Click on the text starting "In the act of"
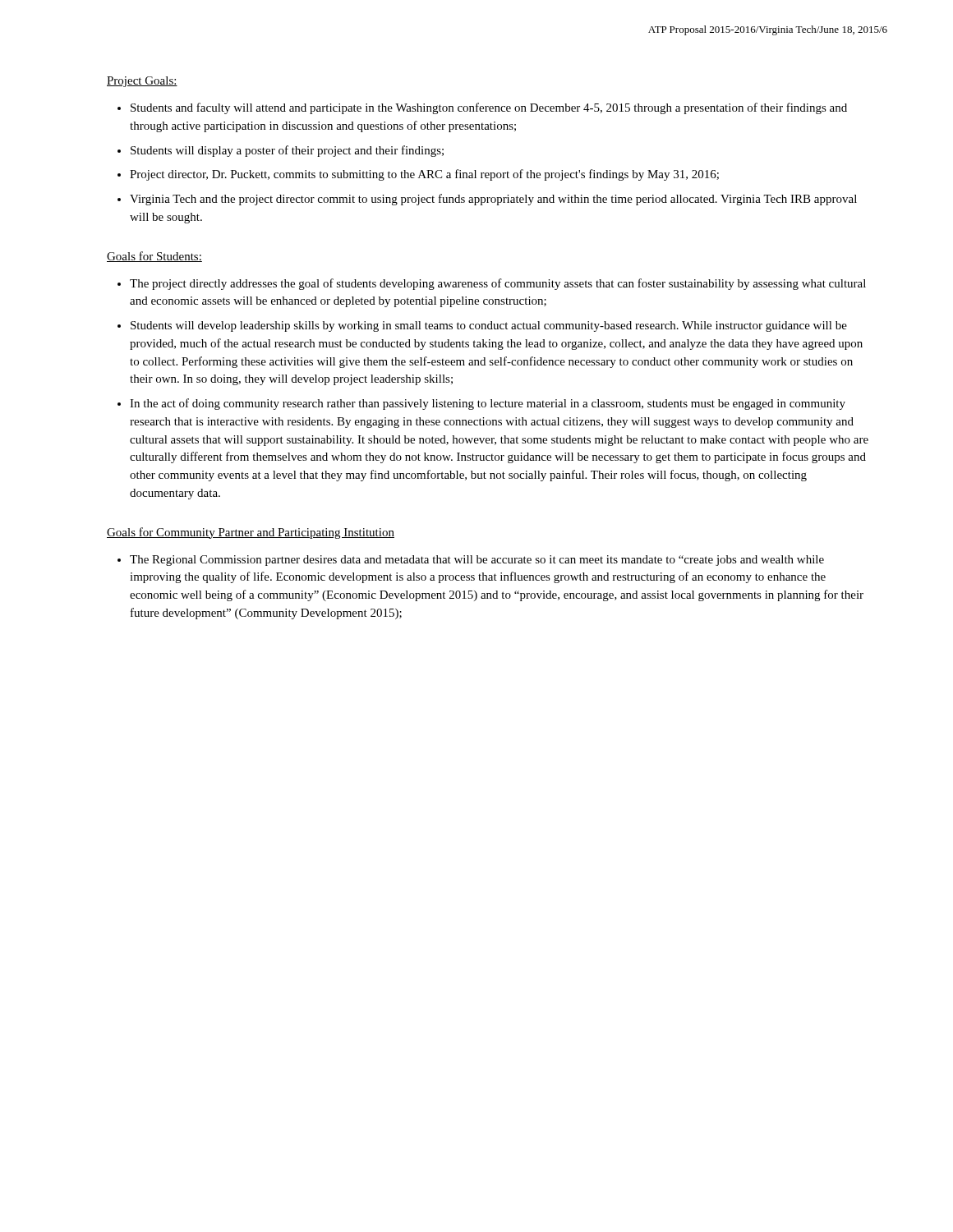953x1232 pixels. [x=499, y=448]
